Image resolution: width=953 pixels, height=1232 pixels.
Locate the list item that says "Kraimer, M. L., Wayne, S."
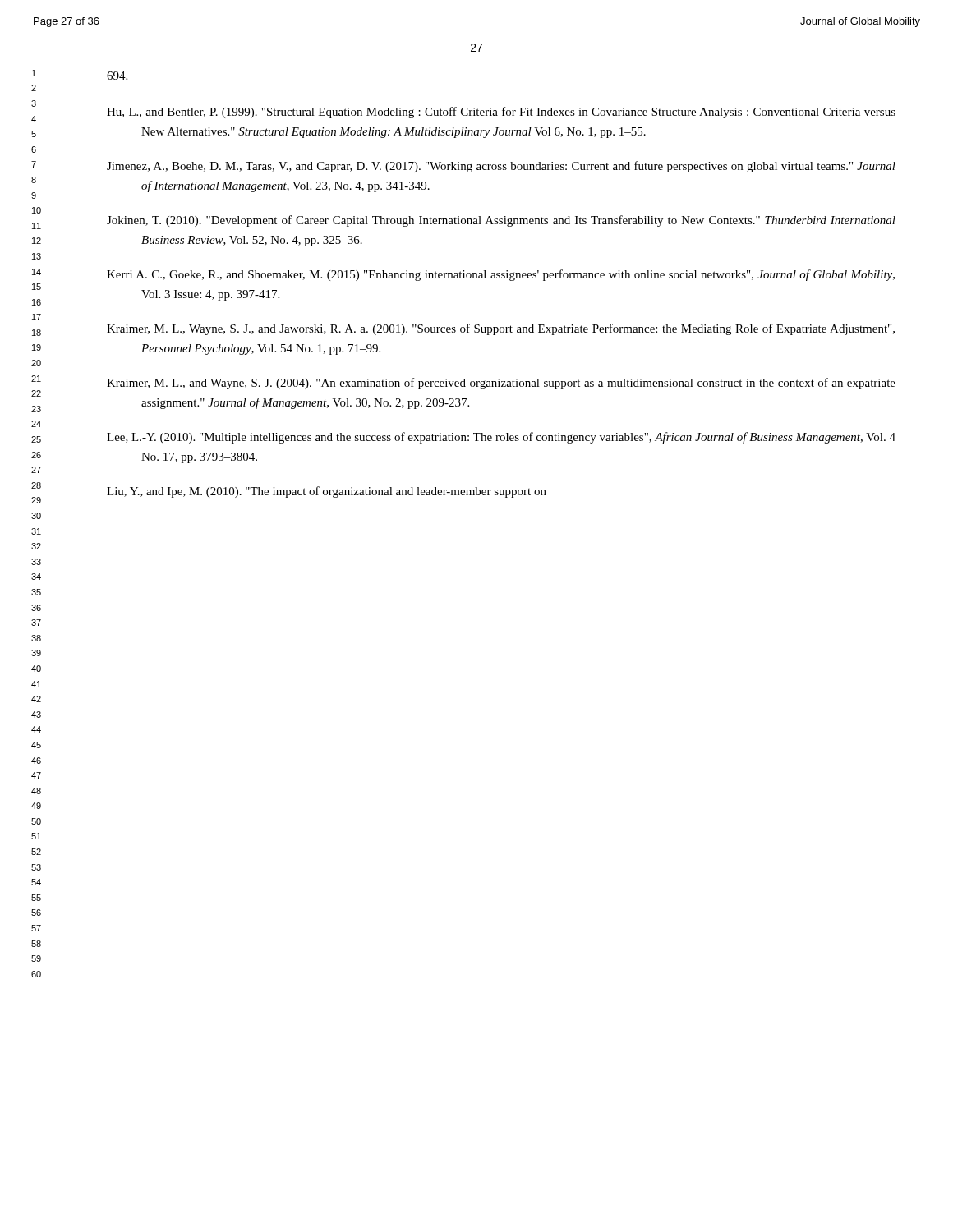(501, 338)
